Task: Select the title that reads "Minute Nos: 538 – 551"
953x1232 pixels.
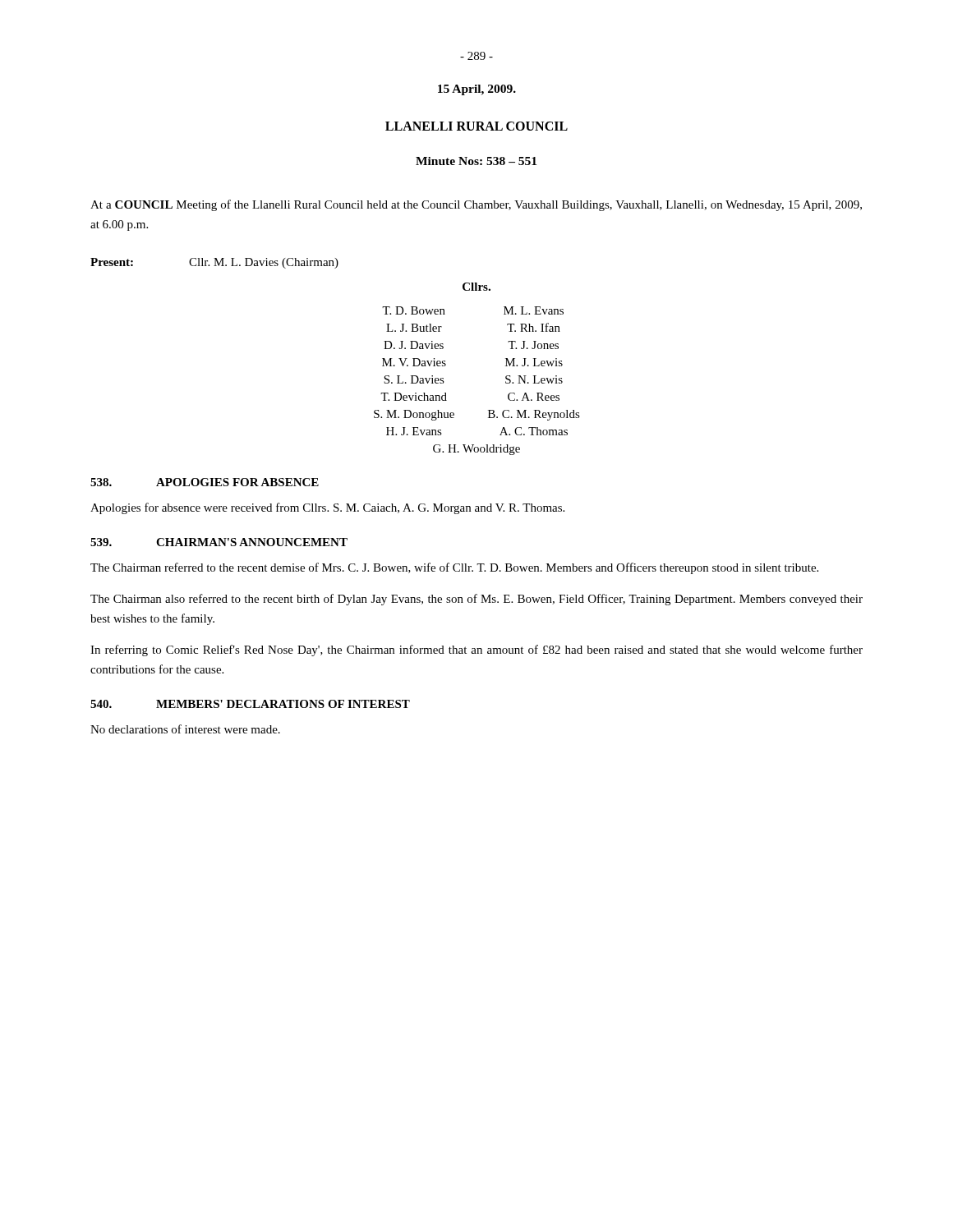Action: pyautogui.click(x=476, y=161)
